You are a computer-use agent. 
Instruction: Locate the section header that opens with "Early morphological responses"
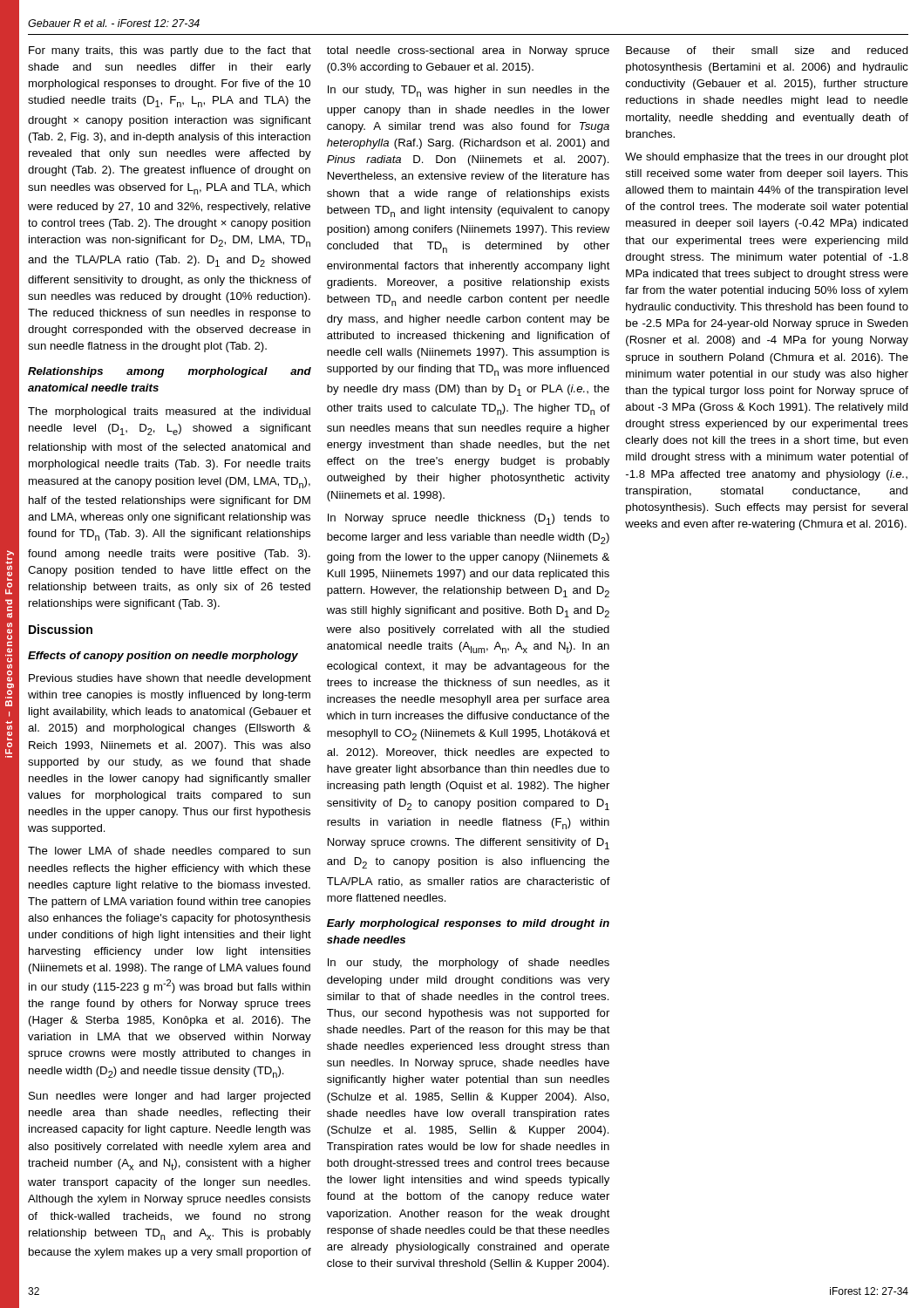(x=468, y=932)
